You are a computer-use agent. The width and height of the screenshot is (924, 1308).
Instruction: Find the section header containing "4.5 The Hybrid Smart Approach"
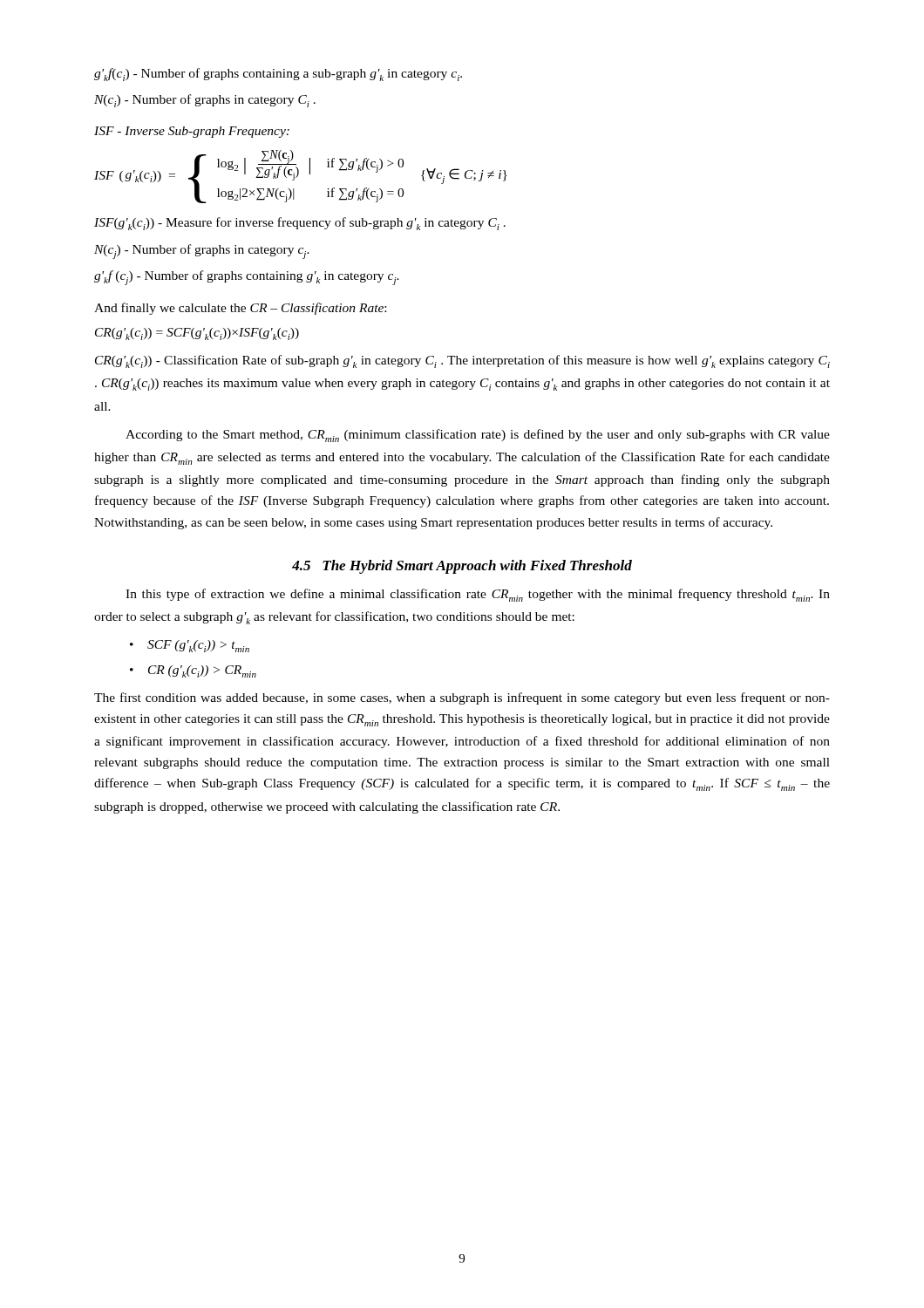462,565
